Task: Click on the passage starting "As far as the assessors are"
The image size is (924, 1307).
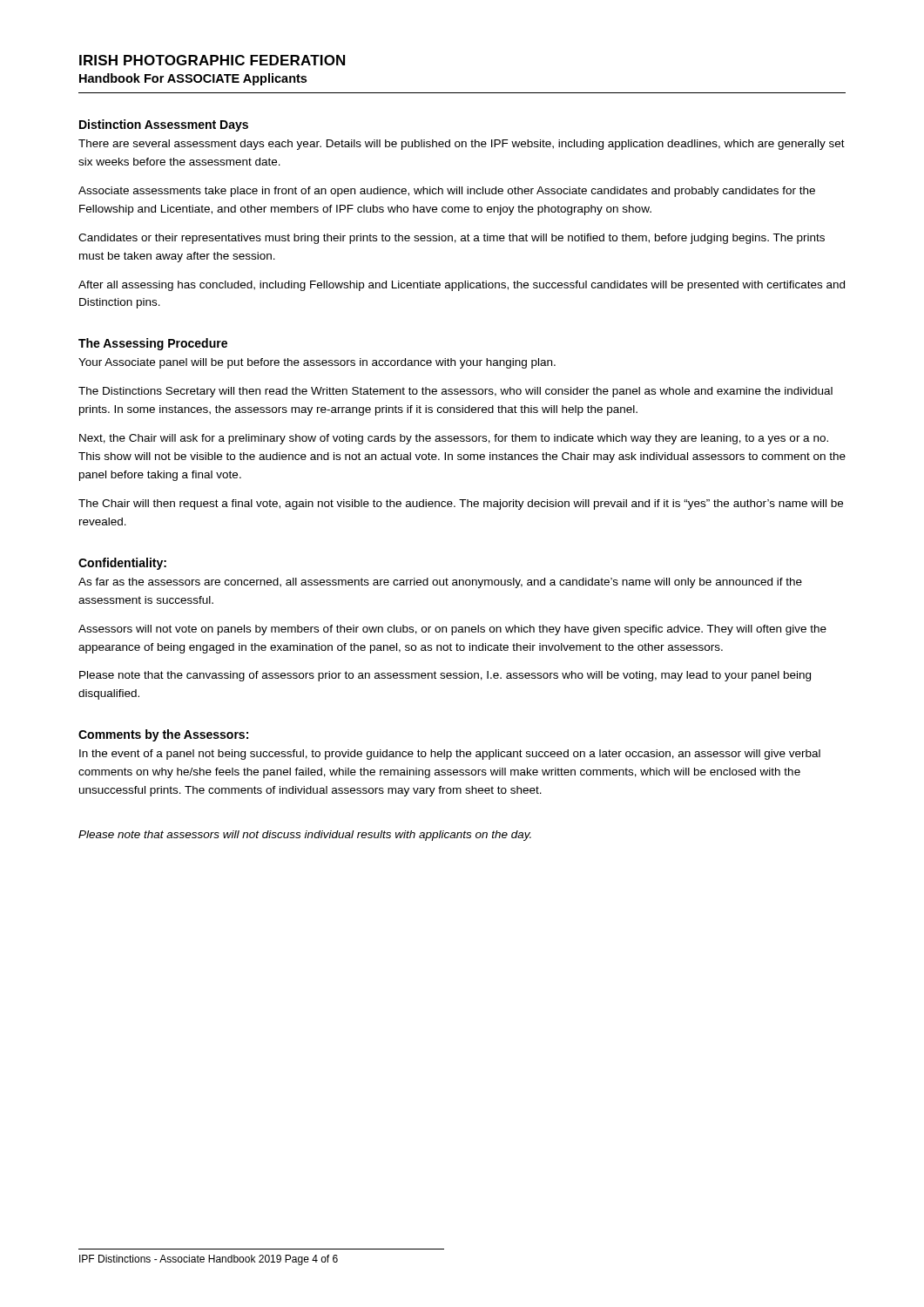Action: (x=440, y=591)
